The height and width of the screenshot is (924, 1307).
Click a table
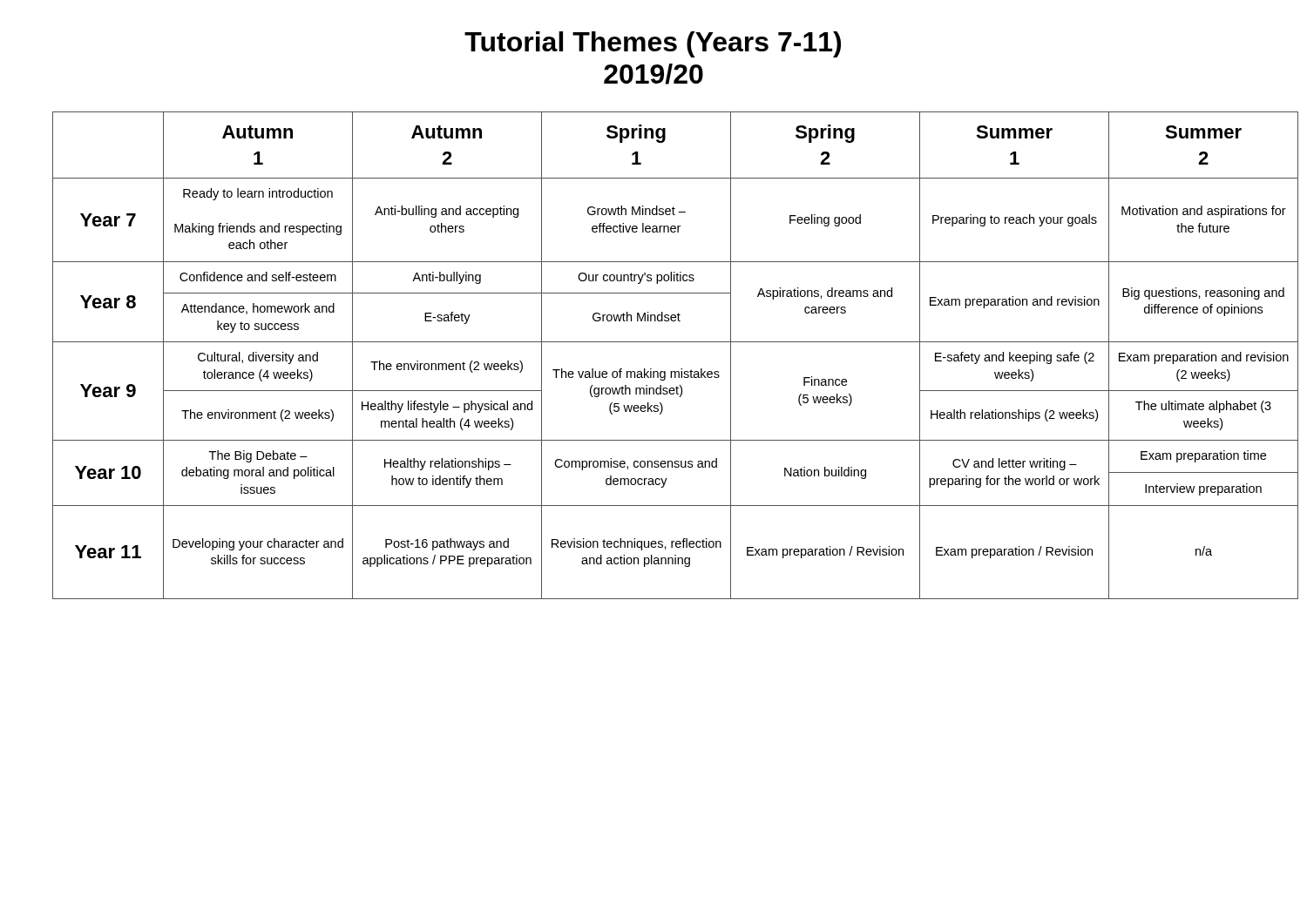(x=654, y=355)
